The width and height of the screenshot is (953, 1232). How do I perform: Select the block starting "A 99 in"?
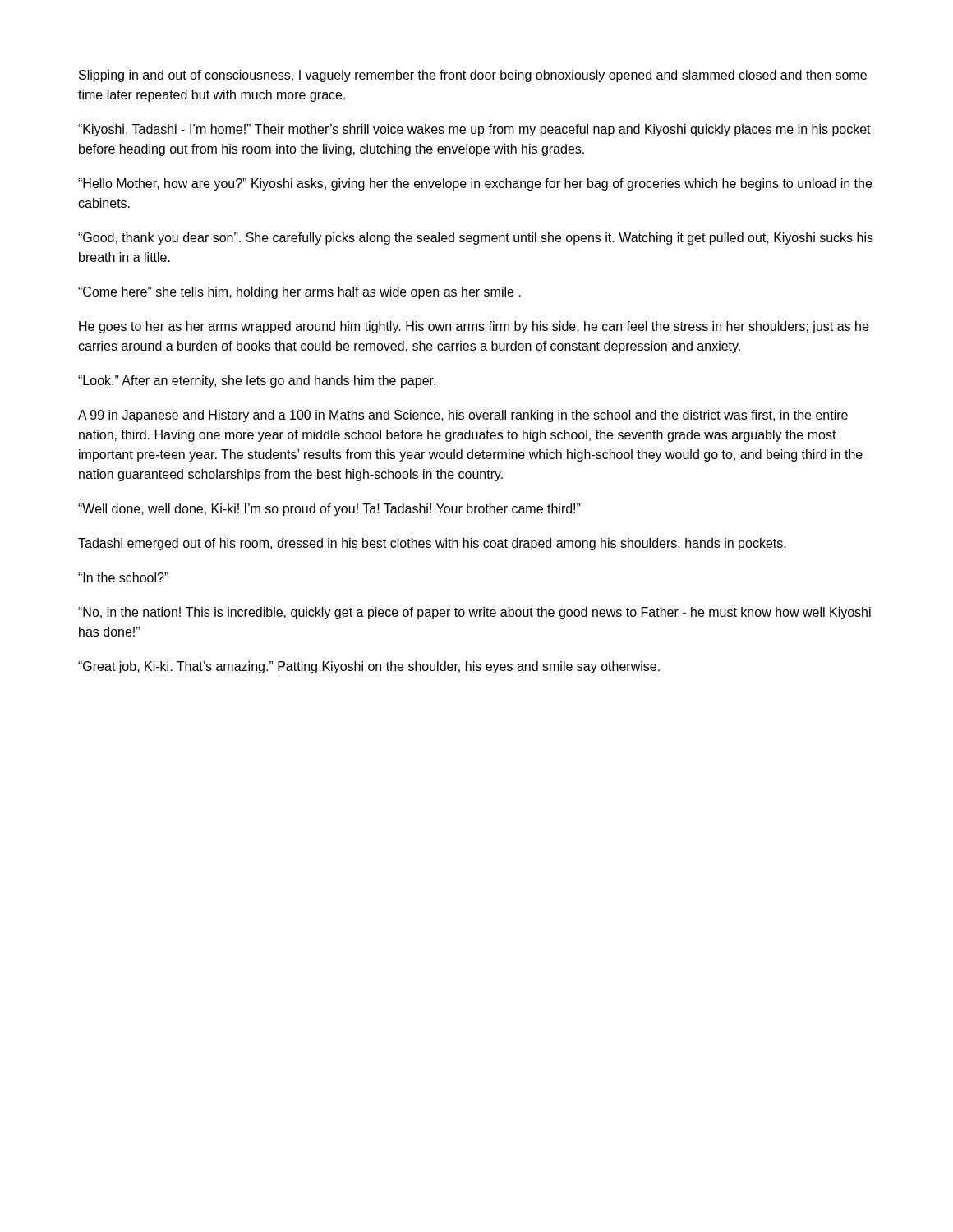coord(470,445)
